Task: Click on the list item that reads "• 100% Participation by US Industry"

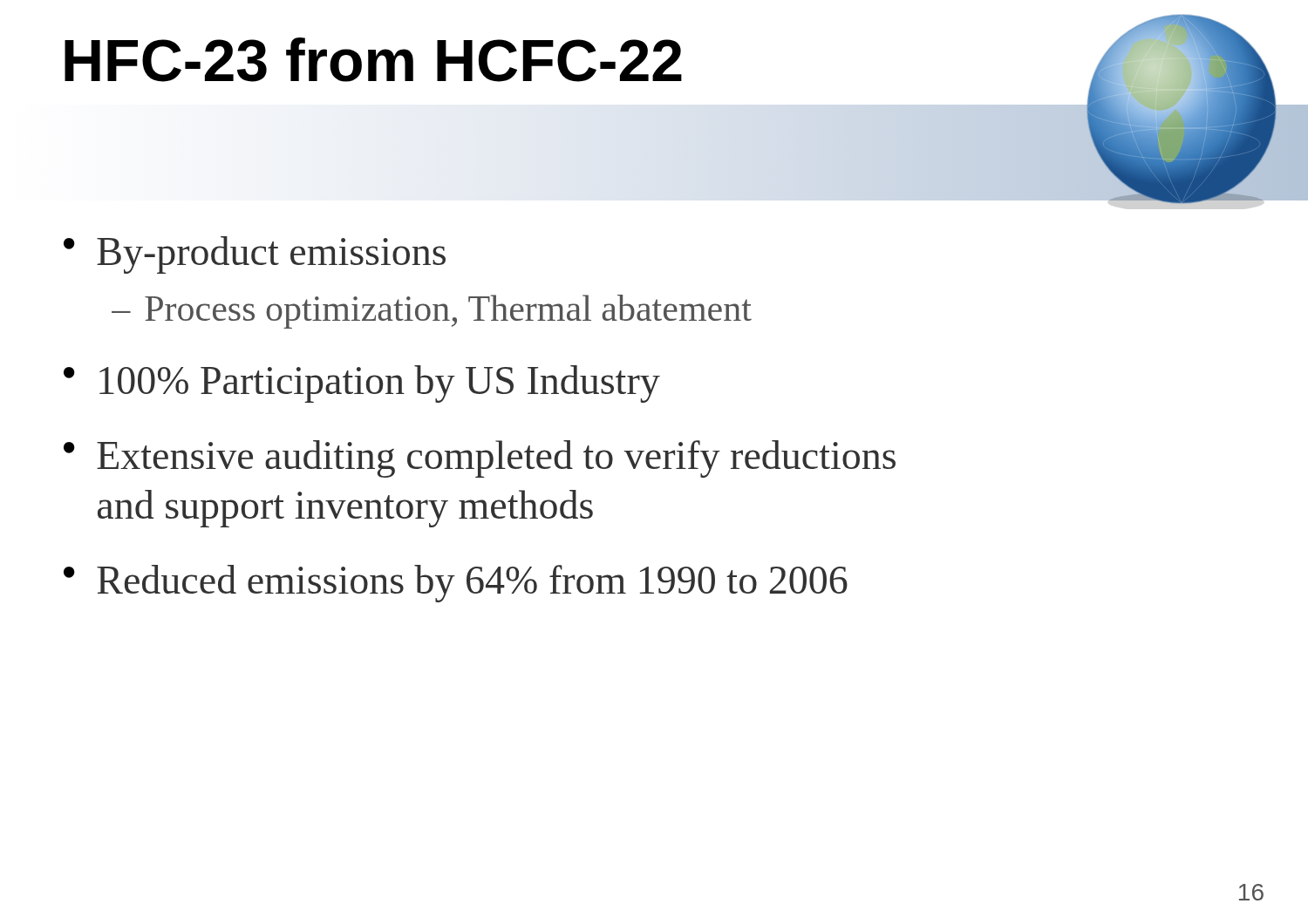Action: point(360,381)
